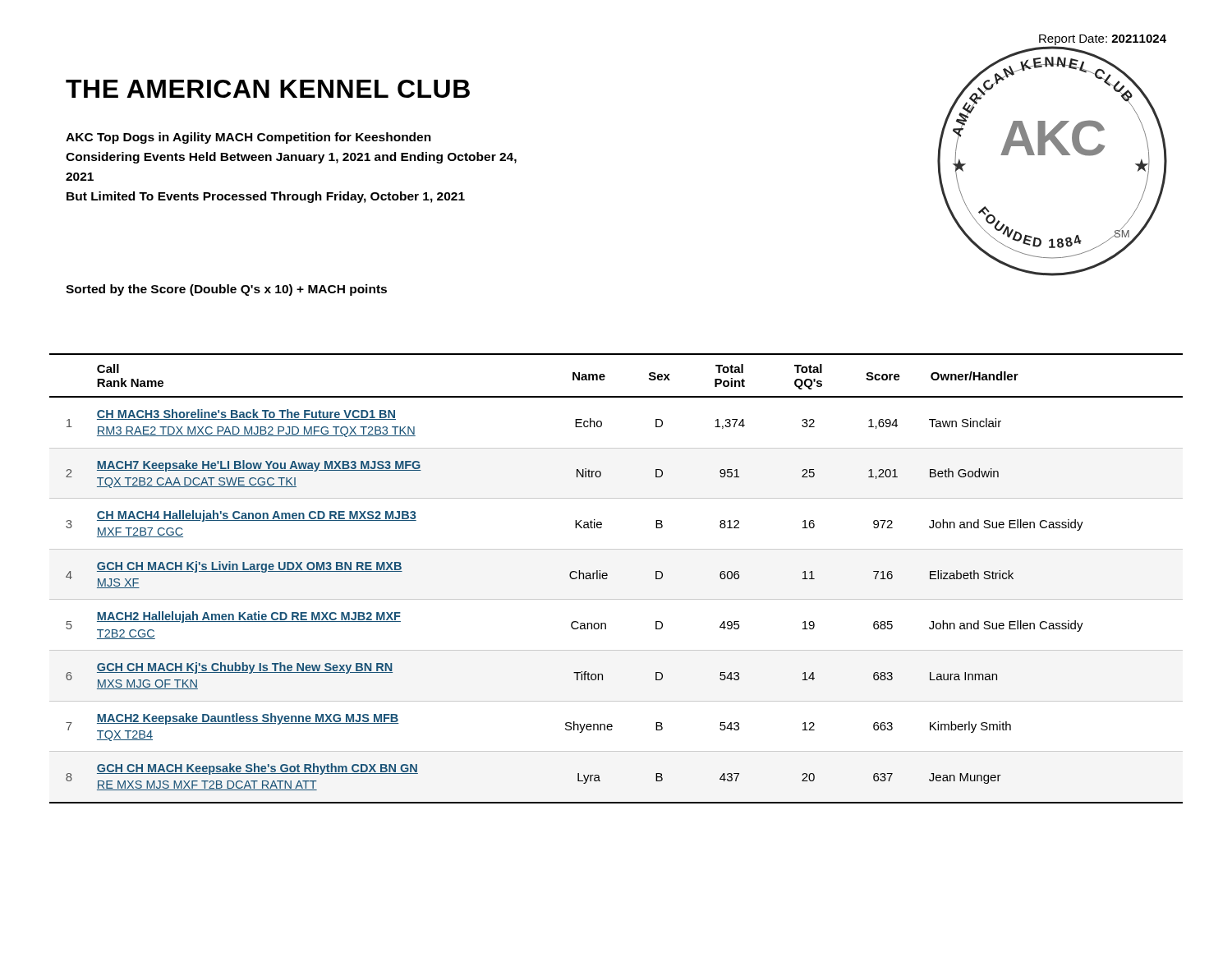1232x953 pixels.
Task: Locate the logo
Action: (1052, 161)
